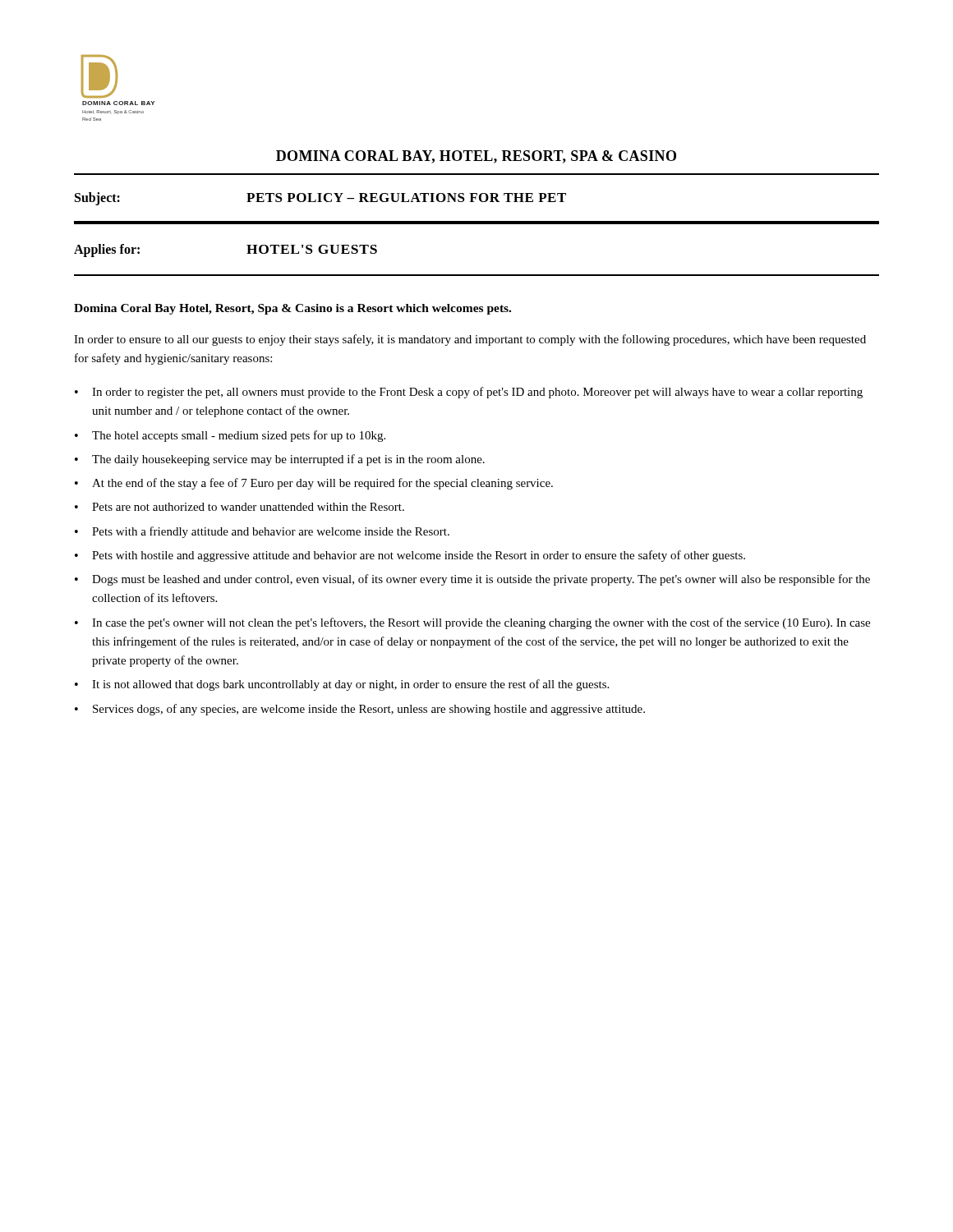The image size is (953, 1232).
Task: Where is the passage that starts "In case the pet's owner will"?
Action: coord(481,641)
